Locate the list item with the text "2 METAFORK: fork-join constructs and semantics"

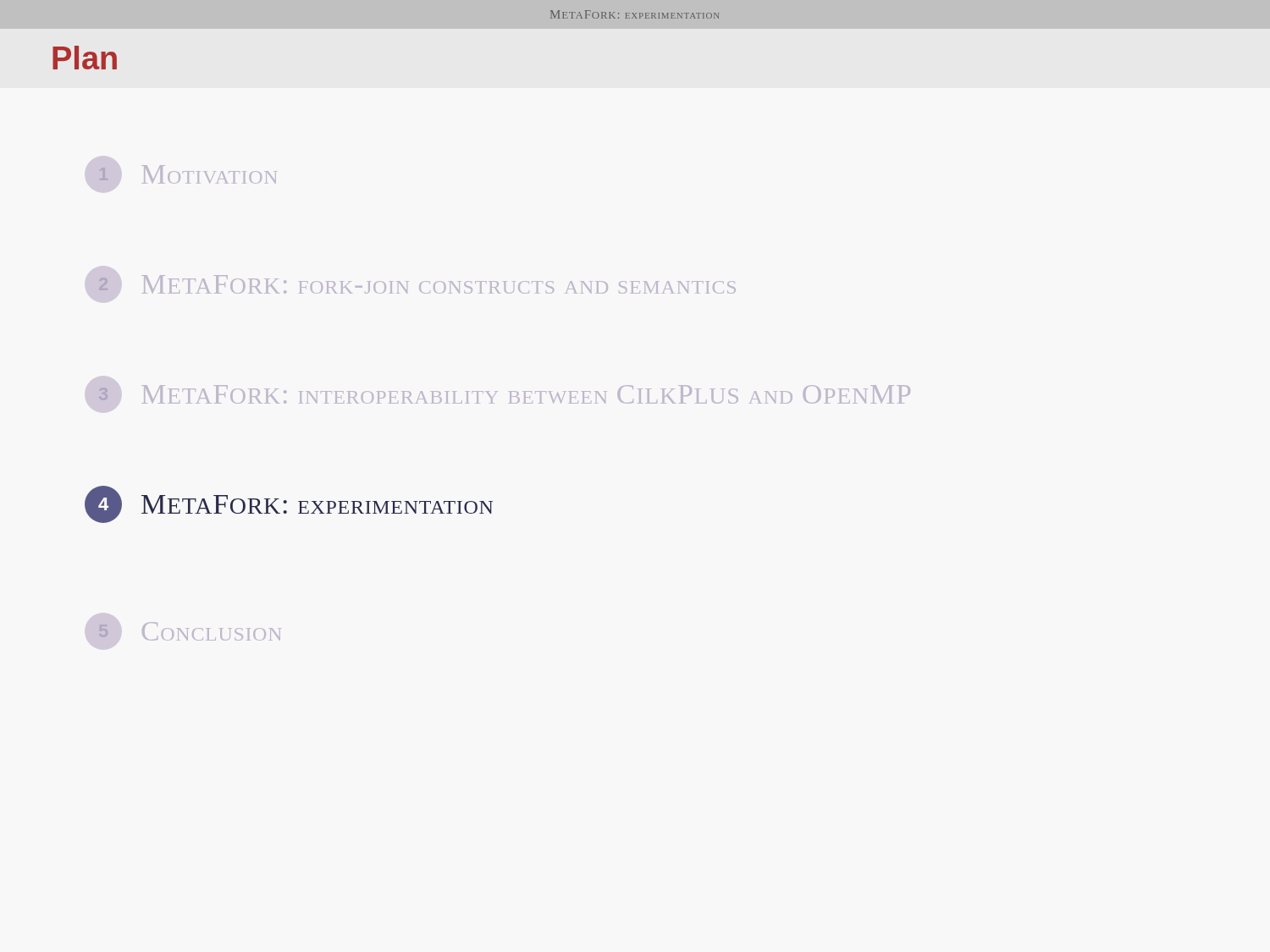pos(411,284)
